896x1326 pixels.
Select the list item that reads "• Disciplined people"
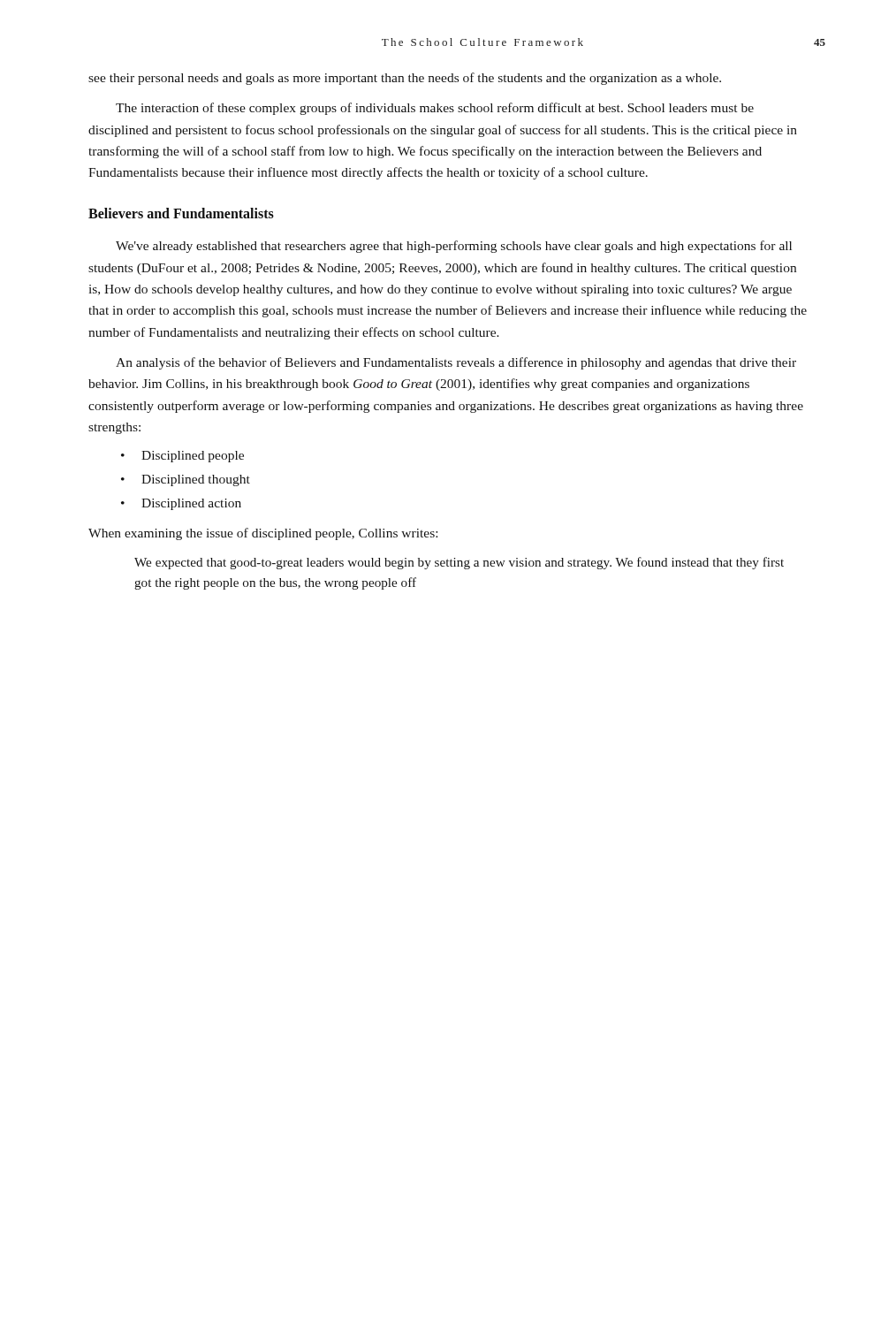tap(182, 456)
